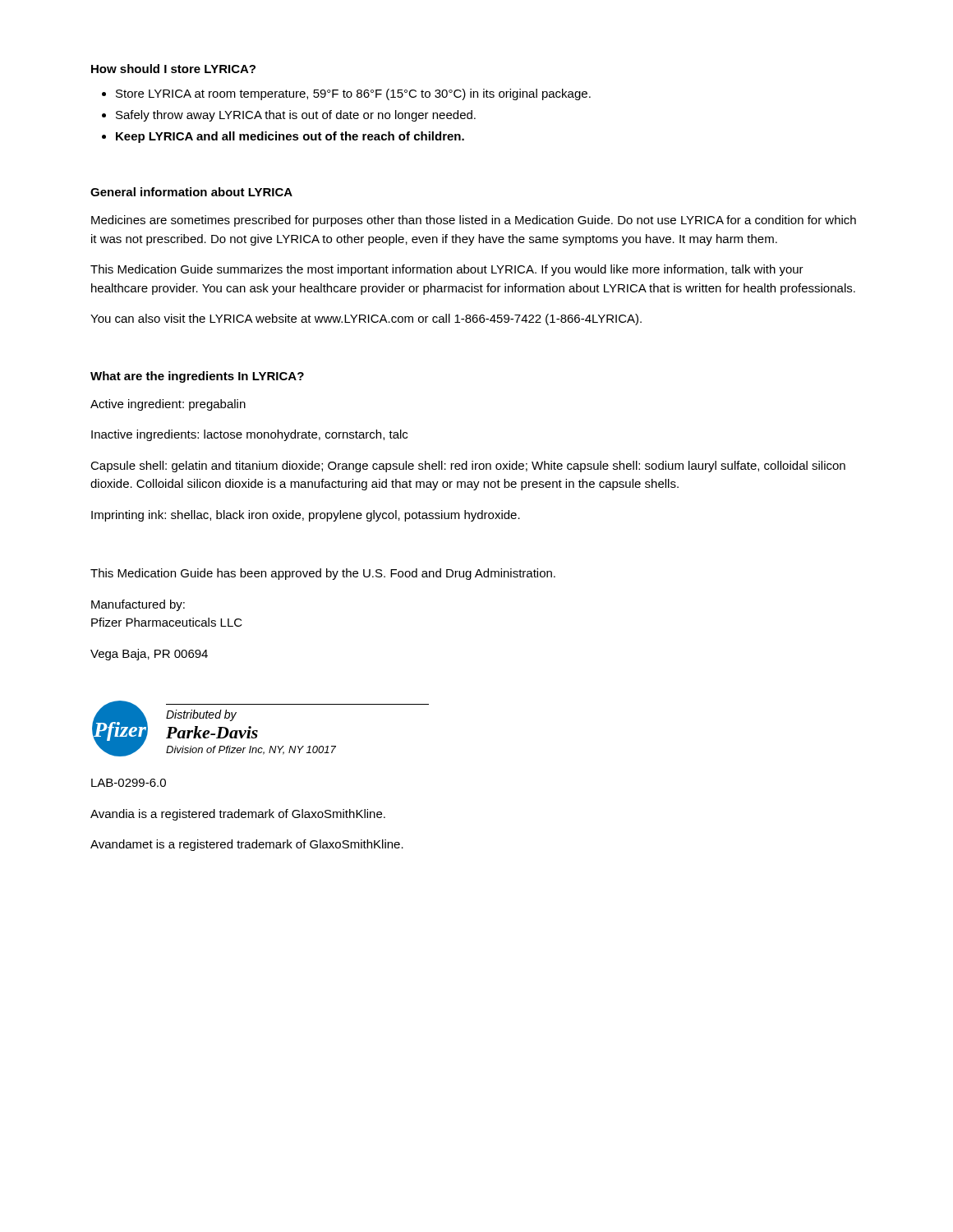Image resolution: width=953 pixels, height=1232 pixels.
Task: Point to the block beginning "Medicines are sometimes"
Action: tap(476, 230)
